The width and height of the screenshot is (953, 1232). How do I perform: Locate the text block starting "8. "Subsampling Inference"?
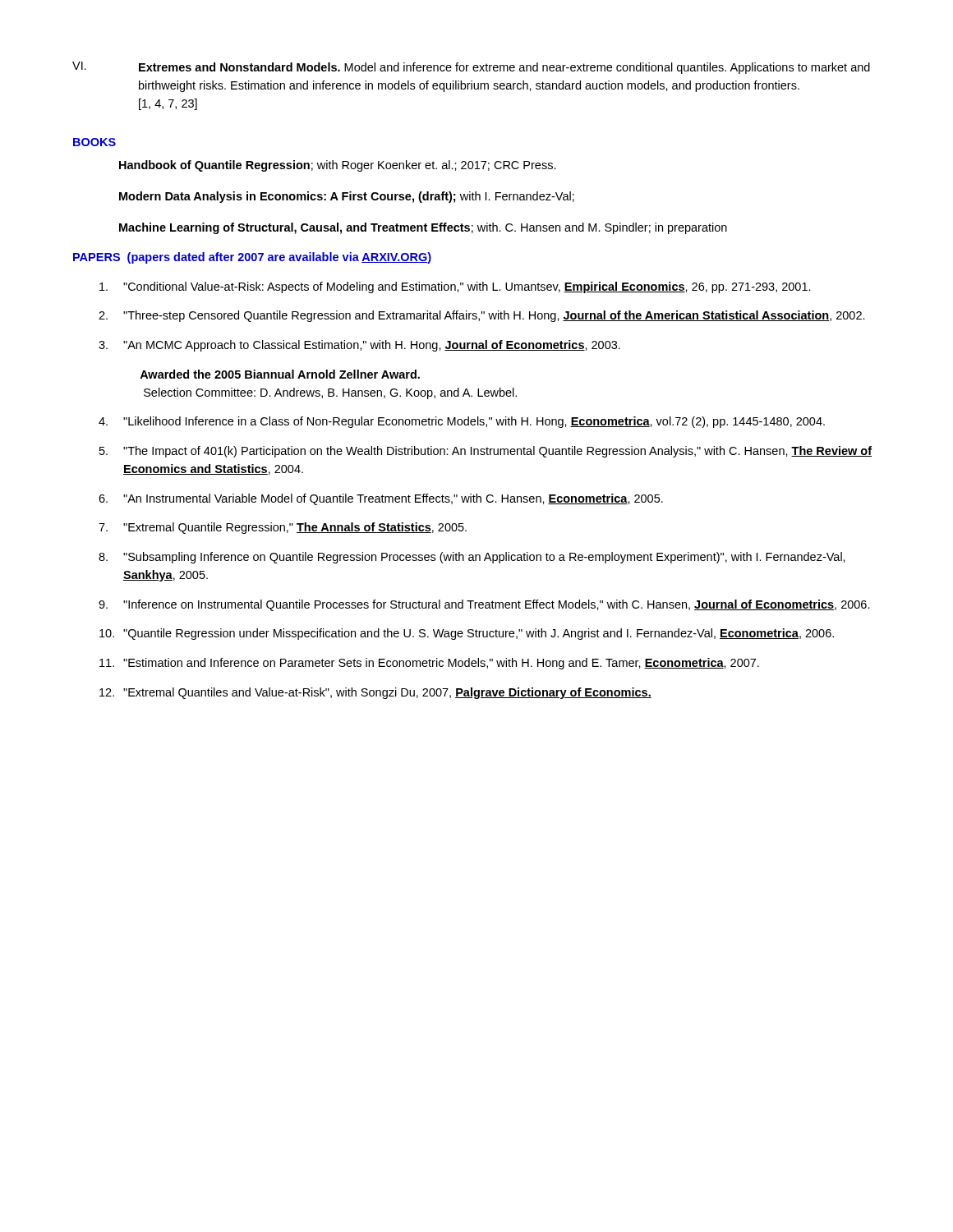click(x=490, y=566)
